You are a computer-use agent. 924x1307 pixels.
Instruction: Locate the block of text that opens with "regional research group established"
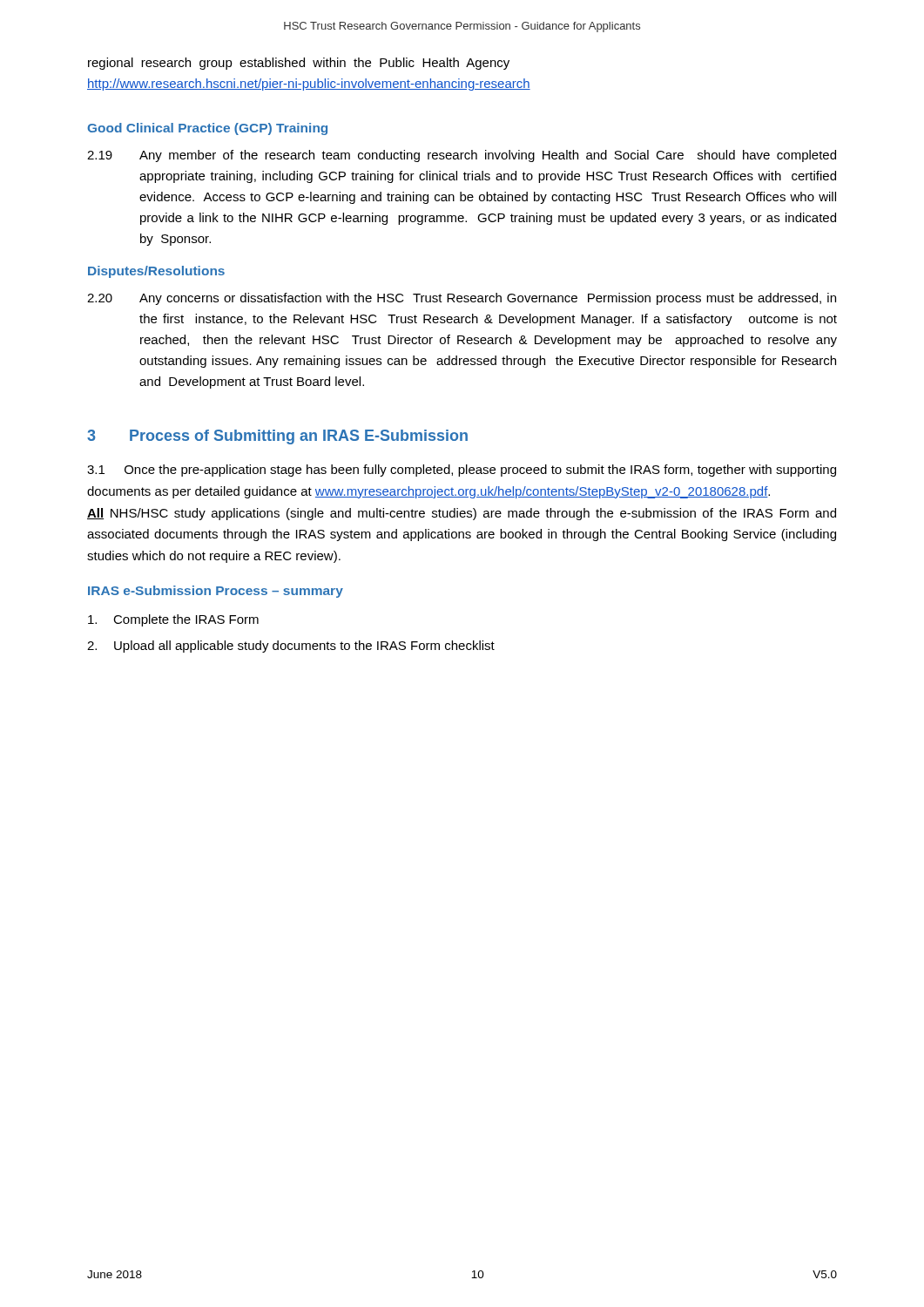[309, 73]
